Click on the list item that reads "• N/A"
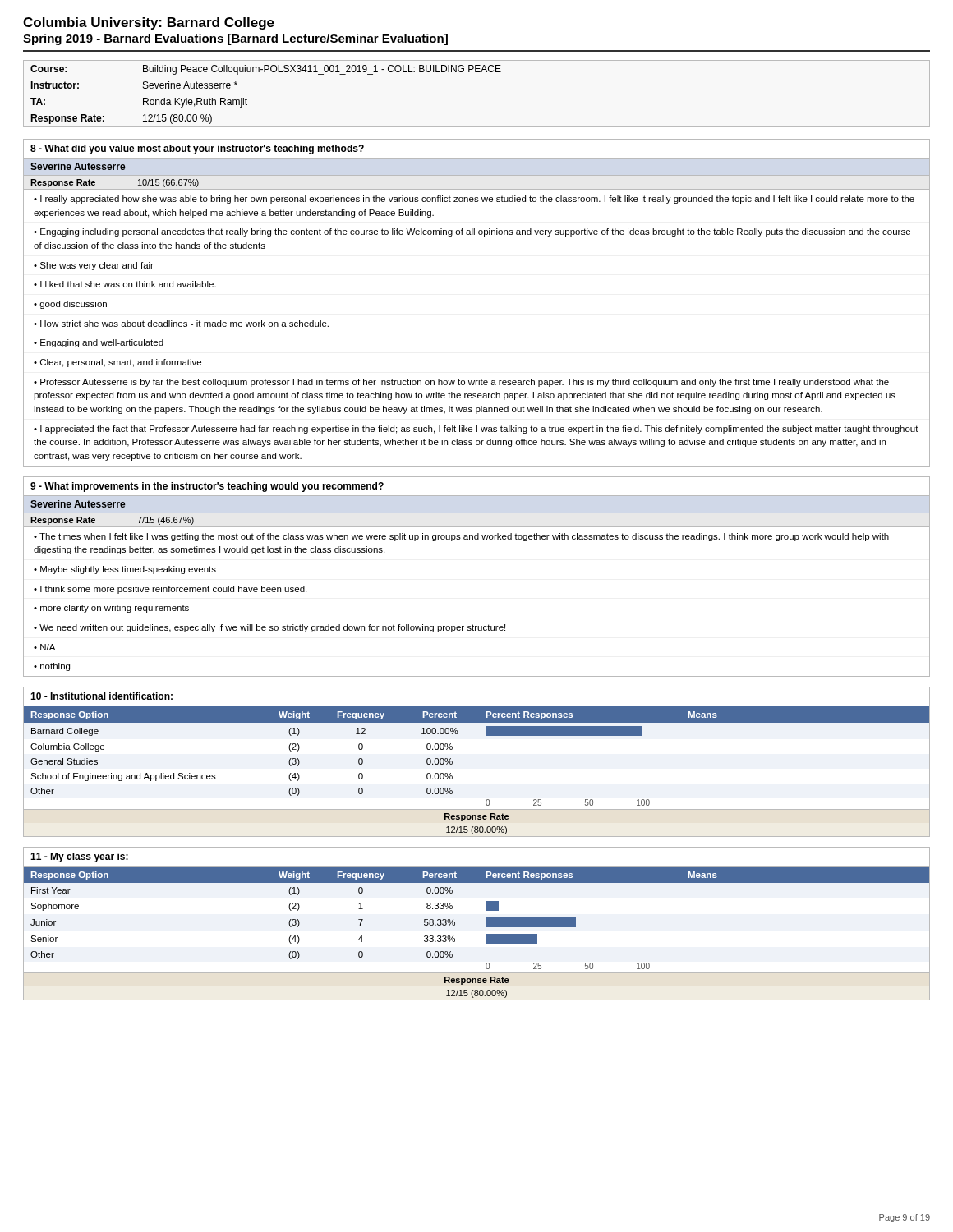 pyautogui.click(x=45, y=647)
